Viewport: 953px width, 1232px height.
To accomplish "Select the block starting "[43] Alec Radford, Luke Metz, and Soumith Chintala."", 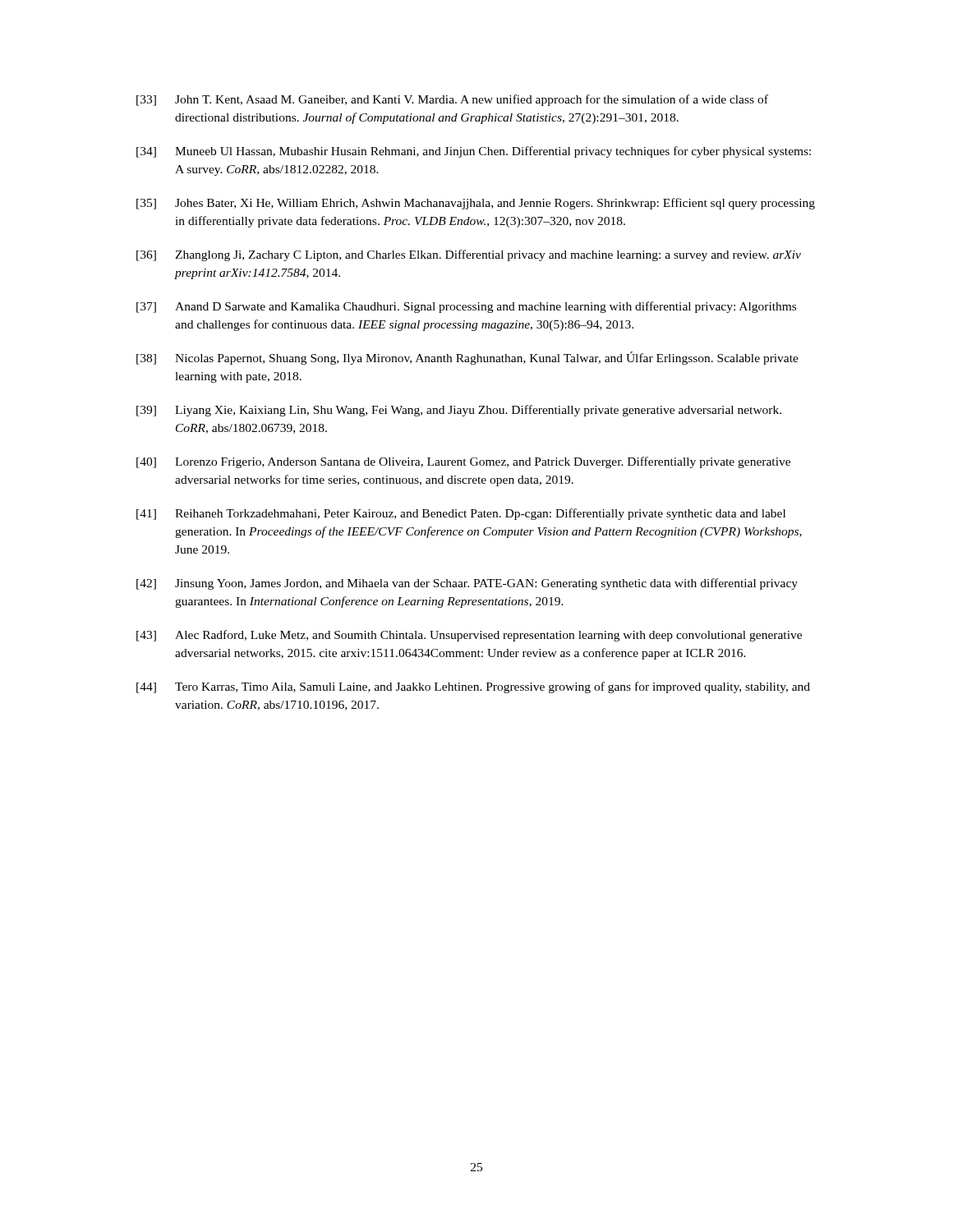I will point(476,644).
